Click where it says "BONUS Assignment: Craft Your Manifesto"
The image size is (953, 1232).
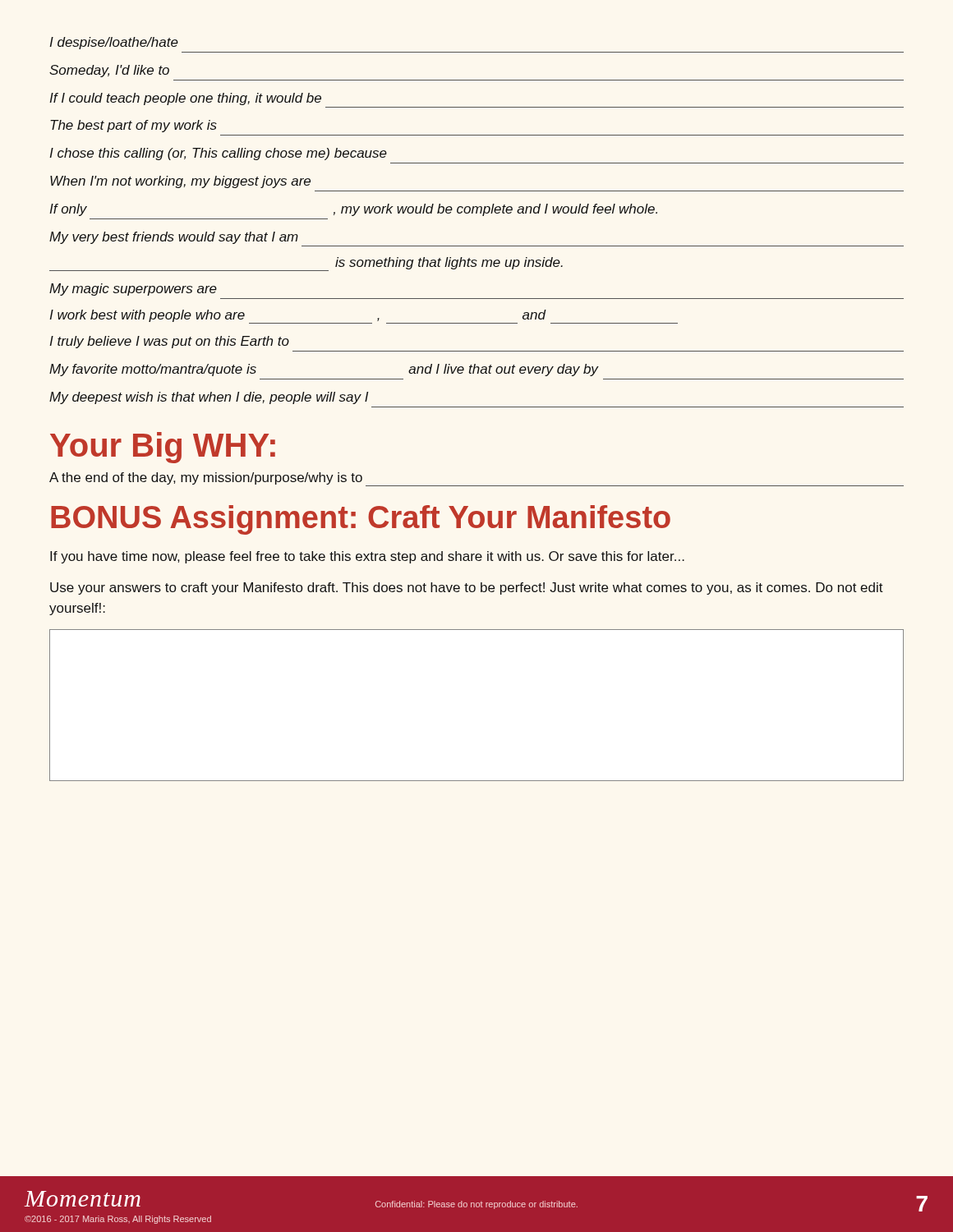pos(360,518)
